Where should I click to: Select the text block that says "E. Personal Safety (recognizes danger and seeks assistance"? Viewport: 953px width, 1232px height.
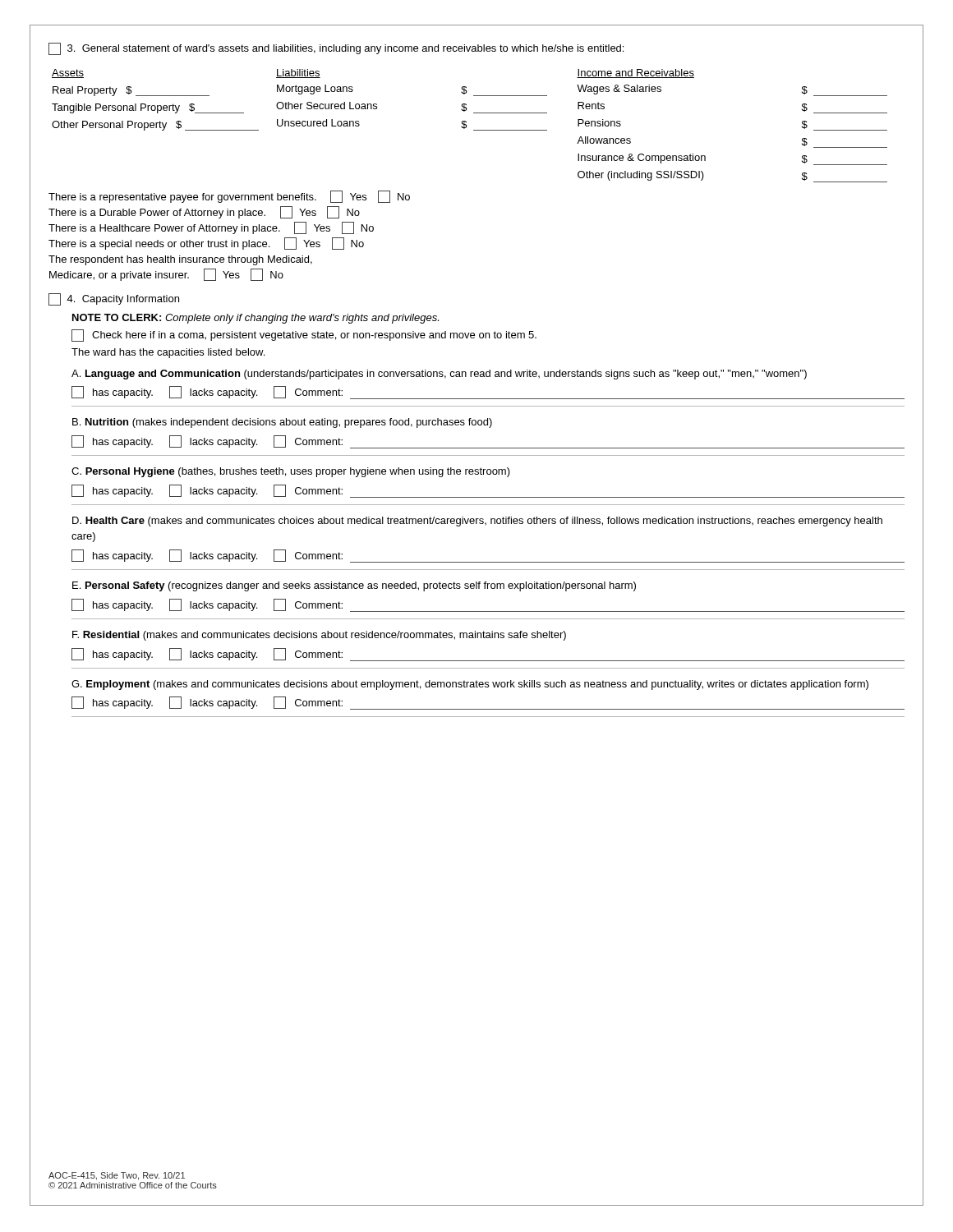point(488,595)
